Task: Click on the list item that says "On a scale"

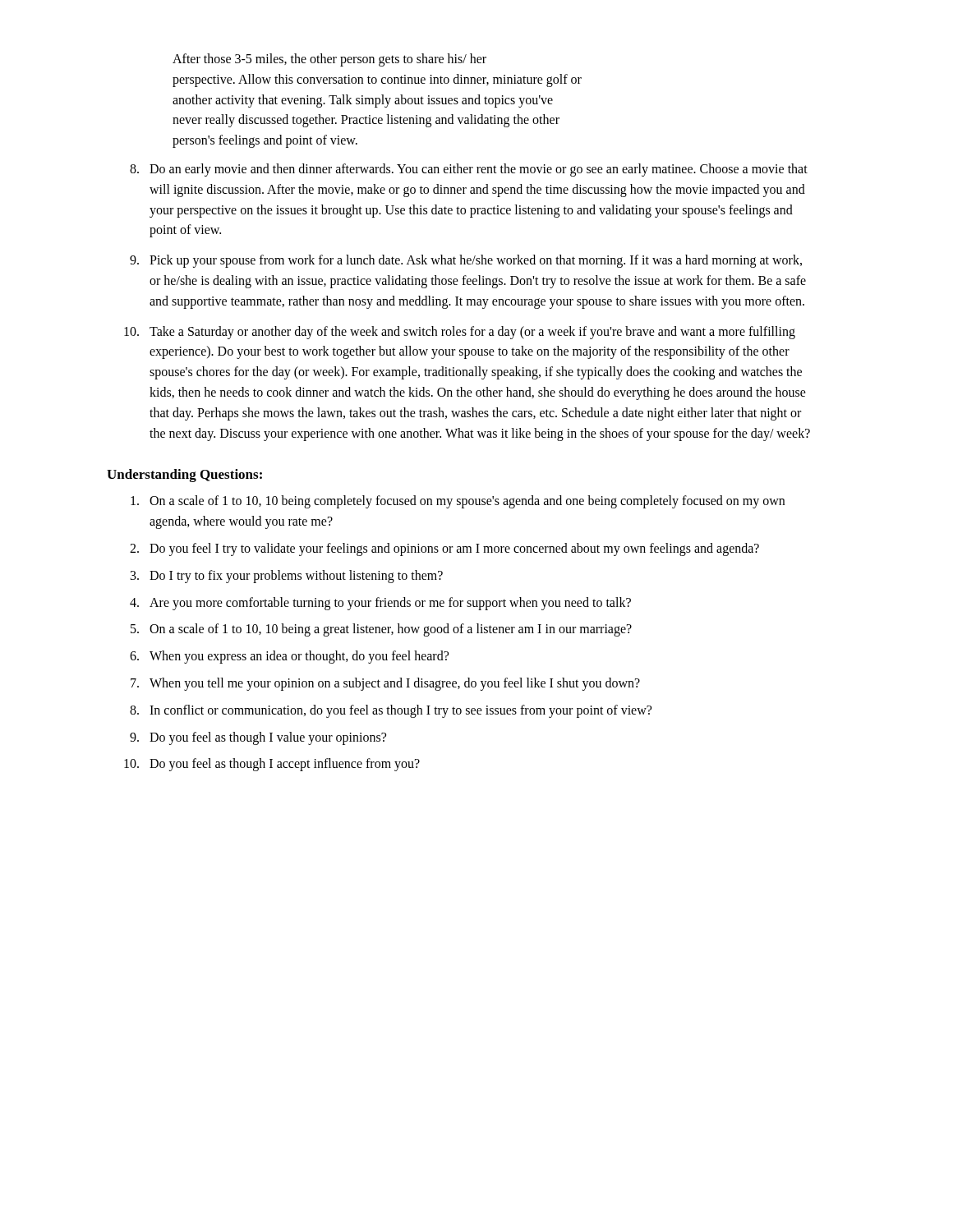Action: pyautogui.click(x=460, y=512)
